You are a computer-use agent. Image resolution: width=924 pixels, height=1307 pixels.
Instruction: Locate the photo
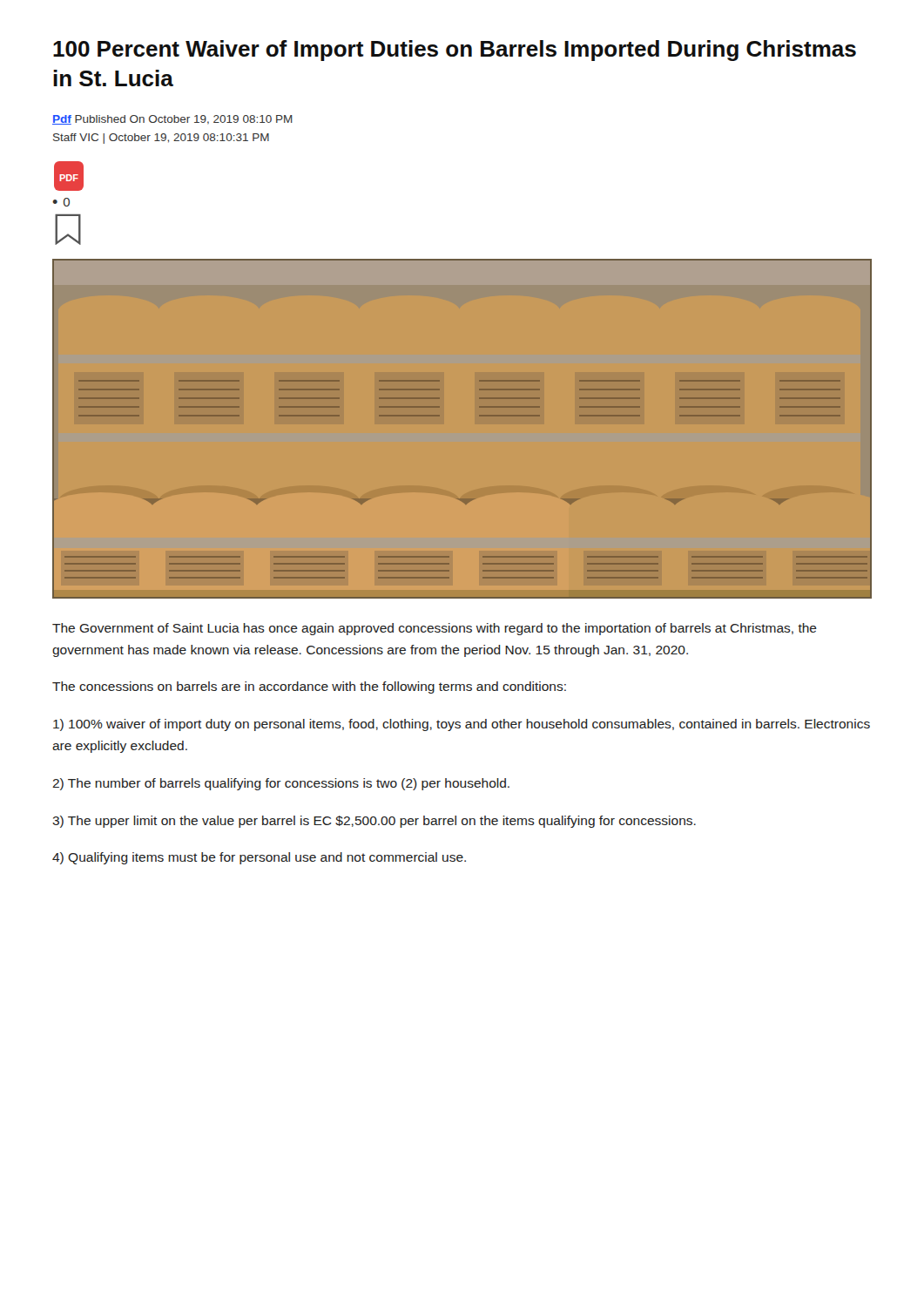462,429
